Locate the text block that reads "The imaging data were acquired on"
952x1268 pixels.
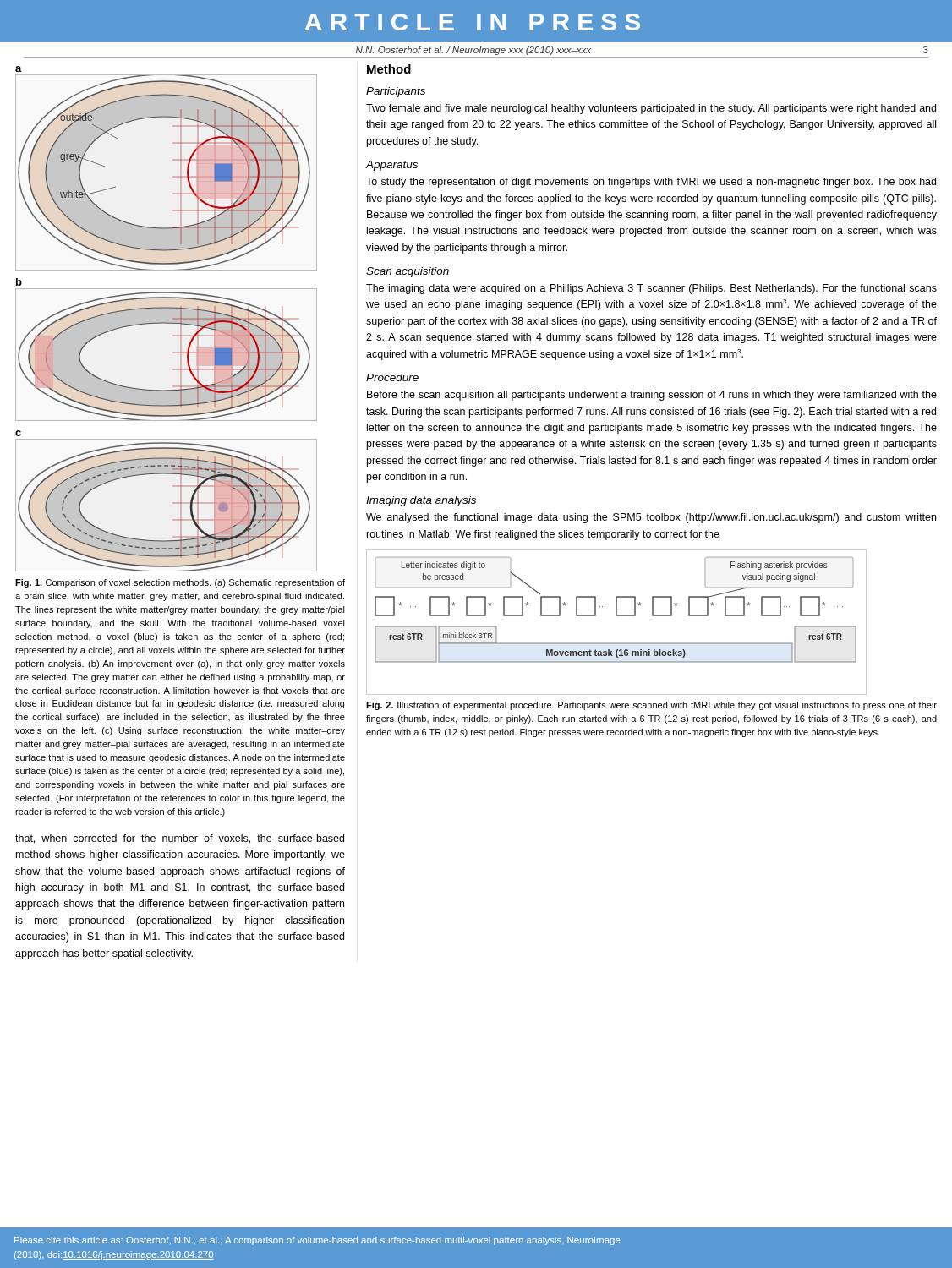point(651,322)
